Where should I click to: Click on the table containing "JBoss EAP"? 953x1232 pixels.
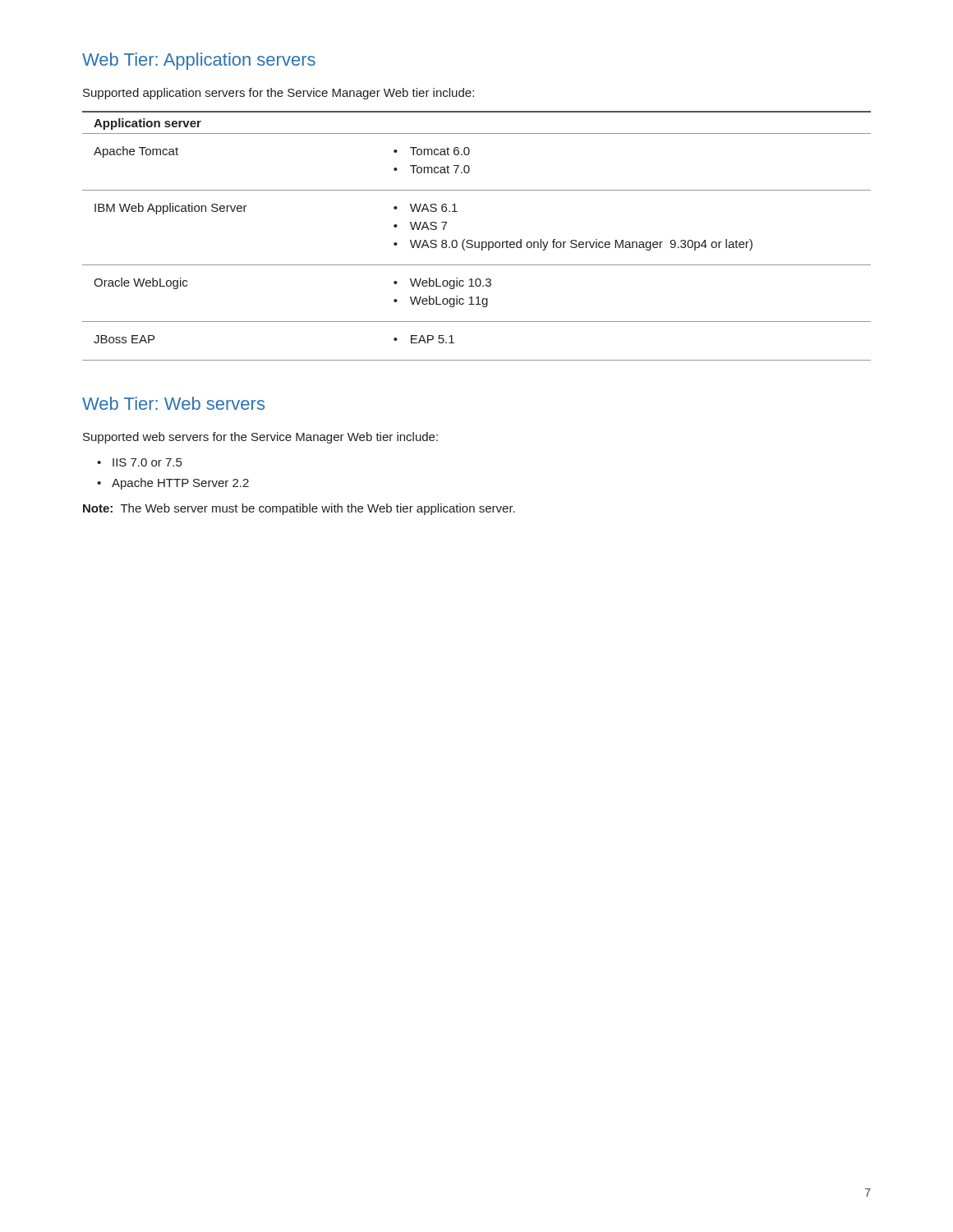(x=476, y=236)
